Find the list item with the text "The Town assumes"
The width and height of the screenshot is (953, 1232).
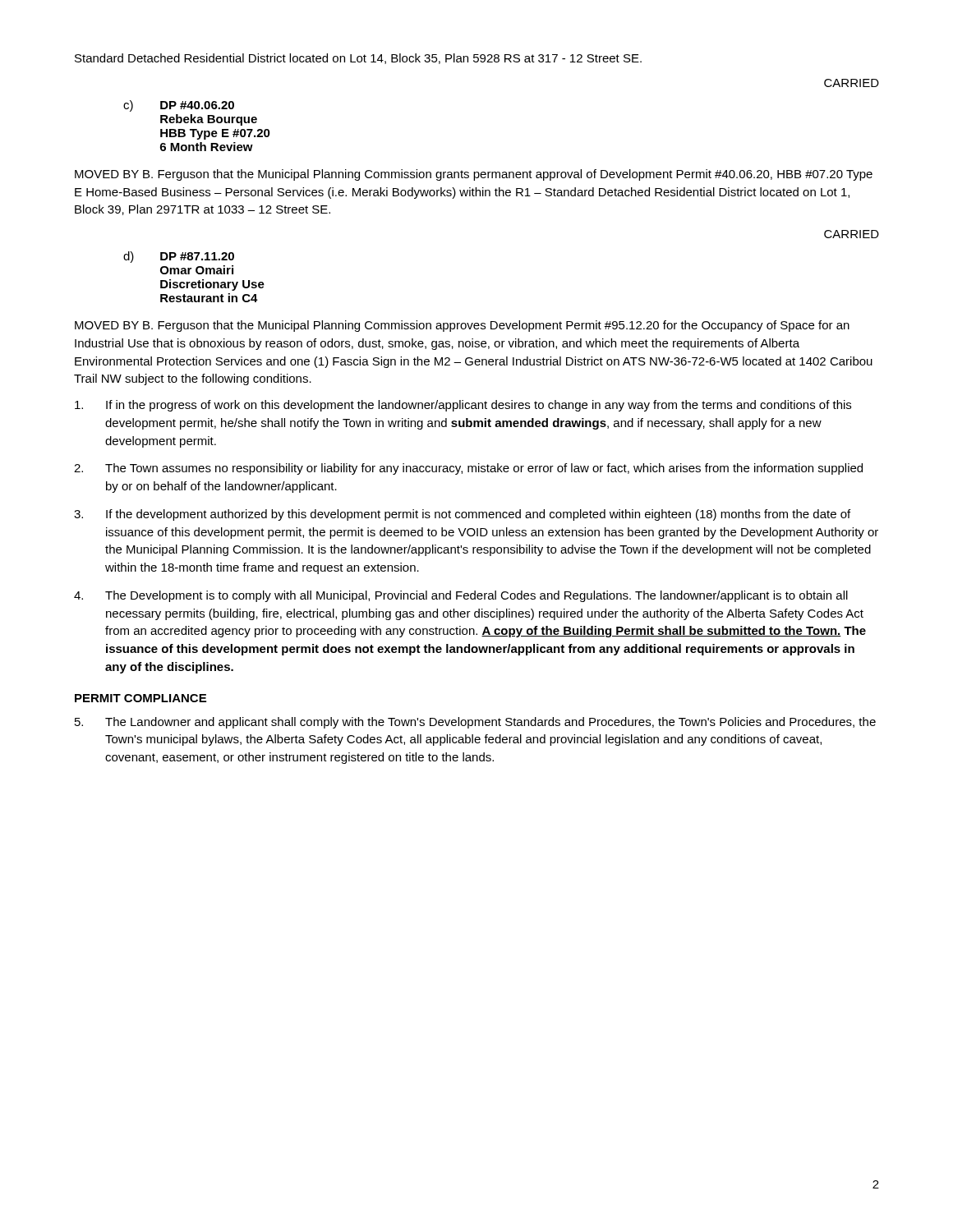(492, 477)
